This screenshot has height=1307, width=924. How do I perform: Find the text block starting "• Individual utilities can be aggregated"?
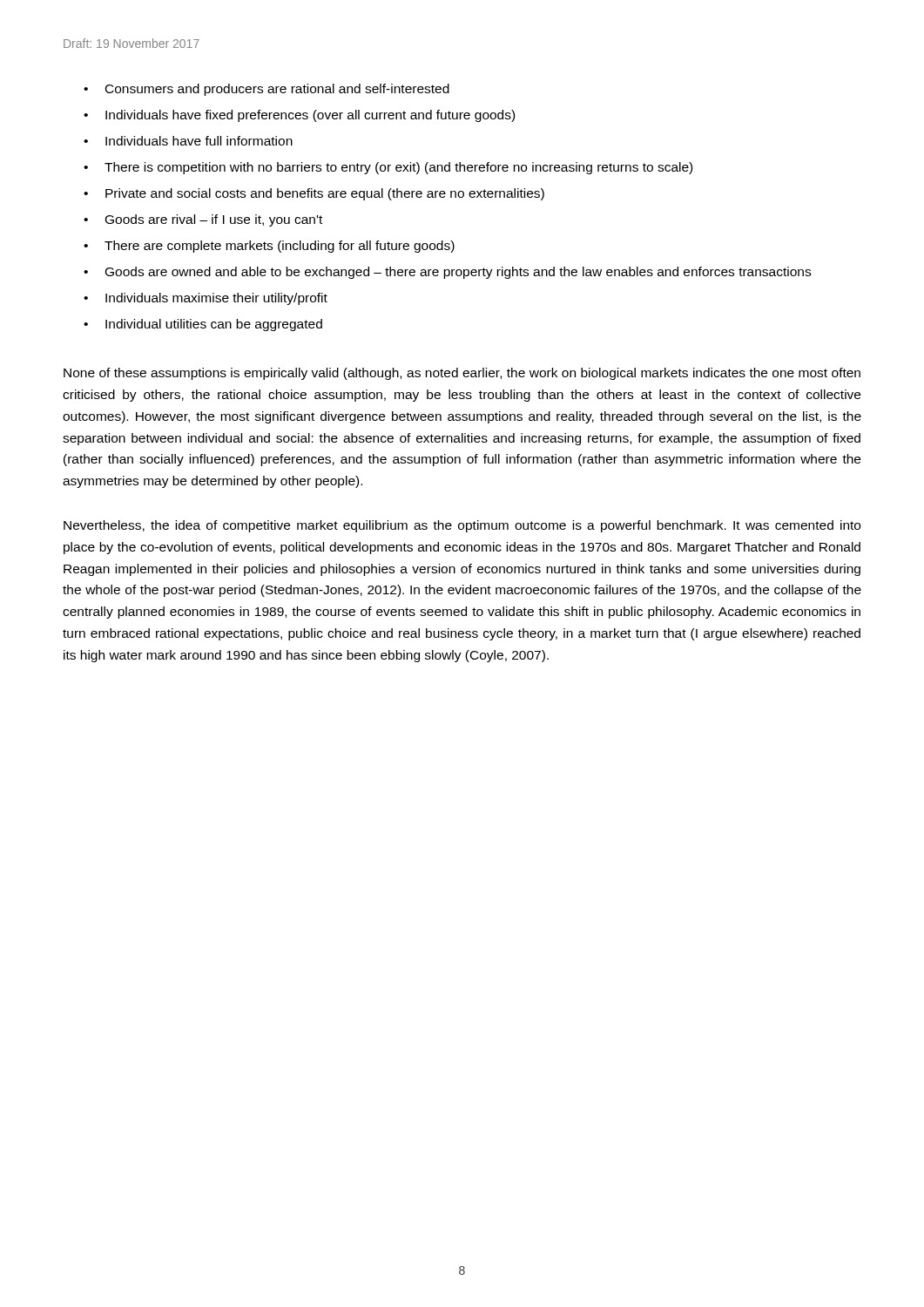click(x=203, y=324)
